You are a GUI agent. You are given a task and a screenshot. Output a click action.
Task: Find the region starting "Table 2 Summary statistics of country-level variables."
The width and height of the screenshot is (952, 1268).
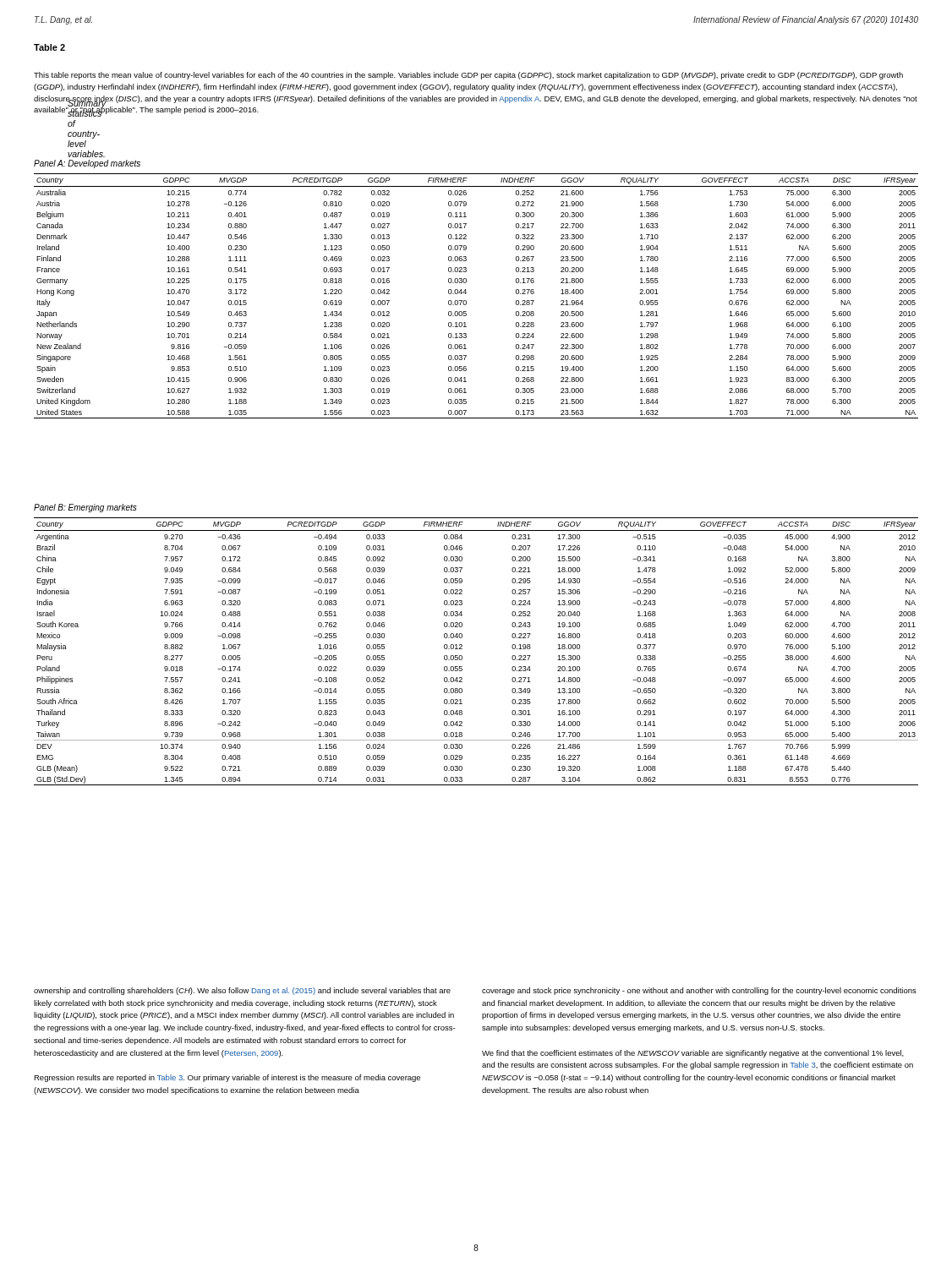tap(50, 47)
